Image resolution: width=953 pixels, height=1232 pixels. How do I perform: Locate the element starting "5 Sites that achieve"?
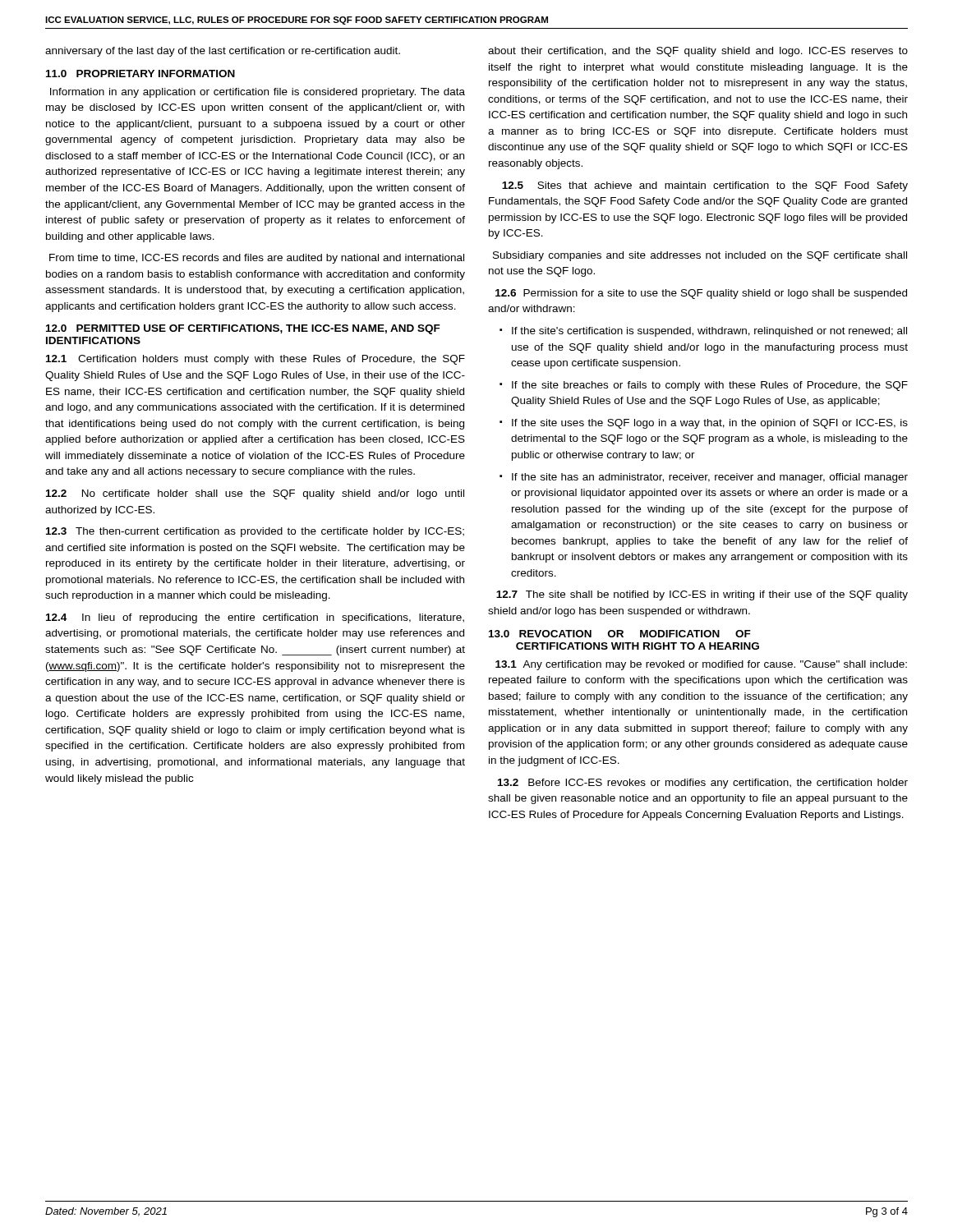point(698,209)
